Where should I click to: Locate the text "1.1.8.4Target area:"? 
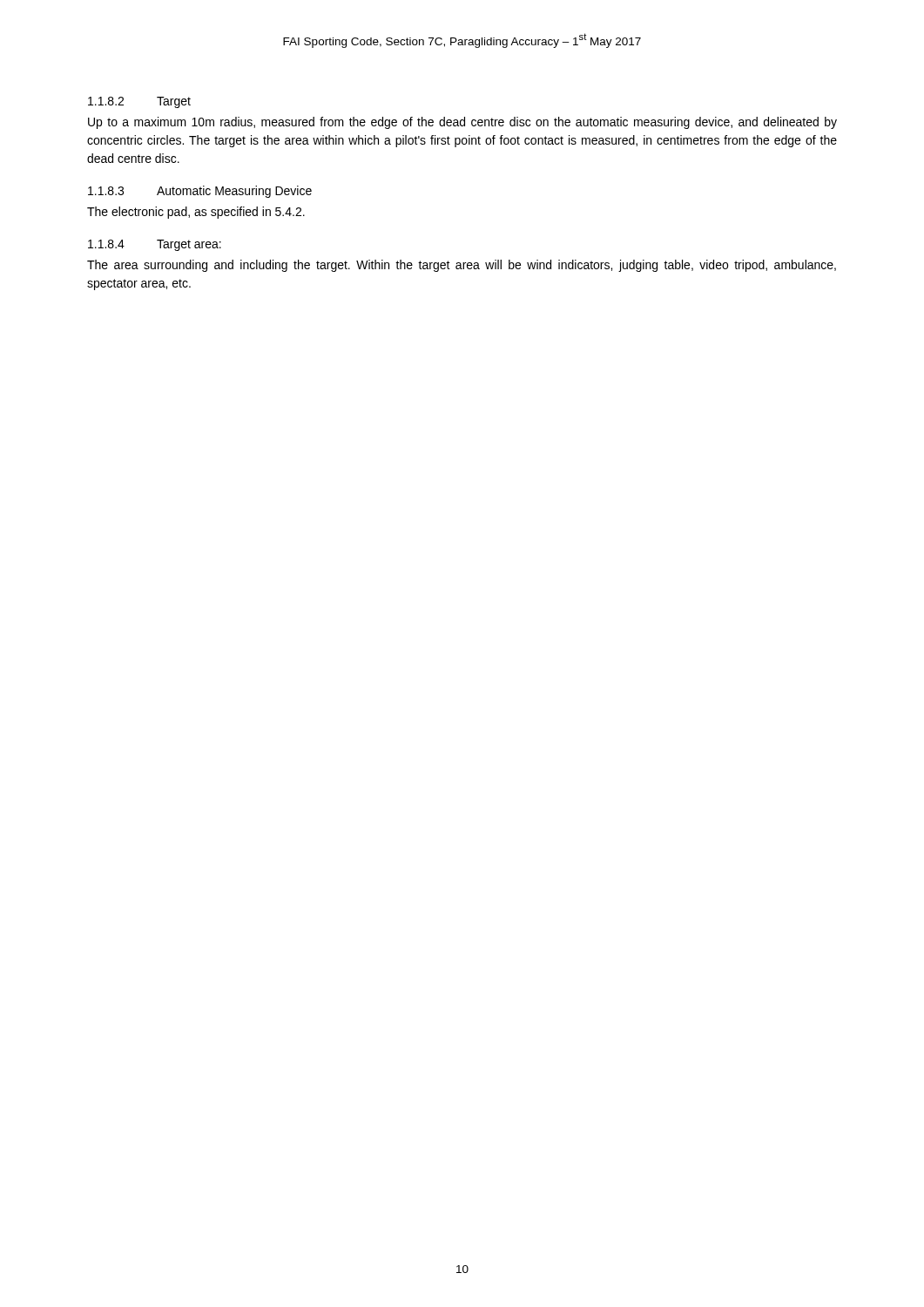154,244
